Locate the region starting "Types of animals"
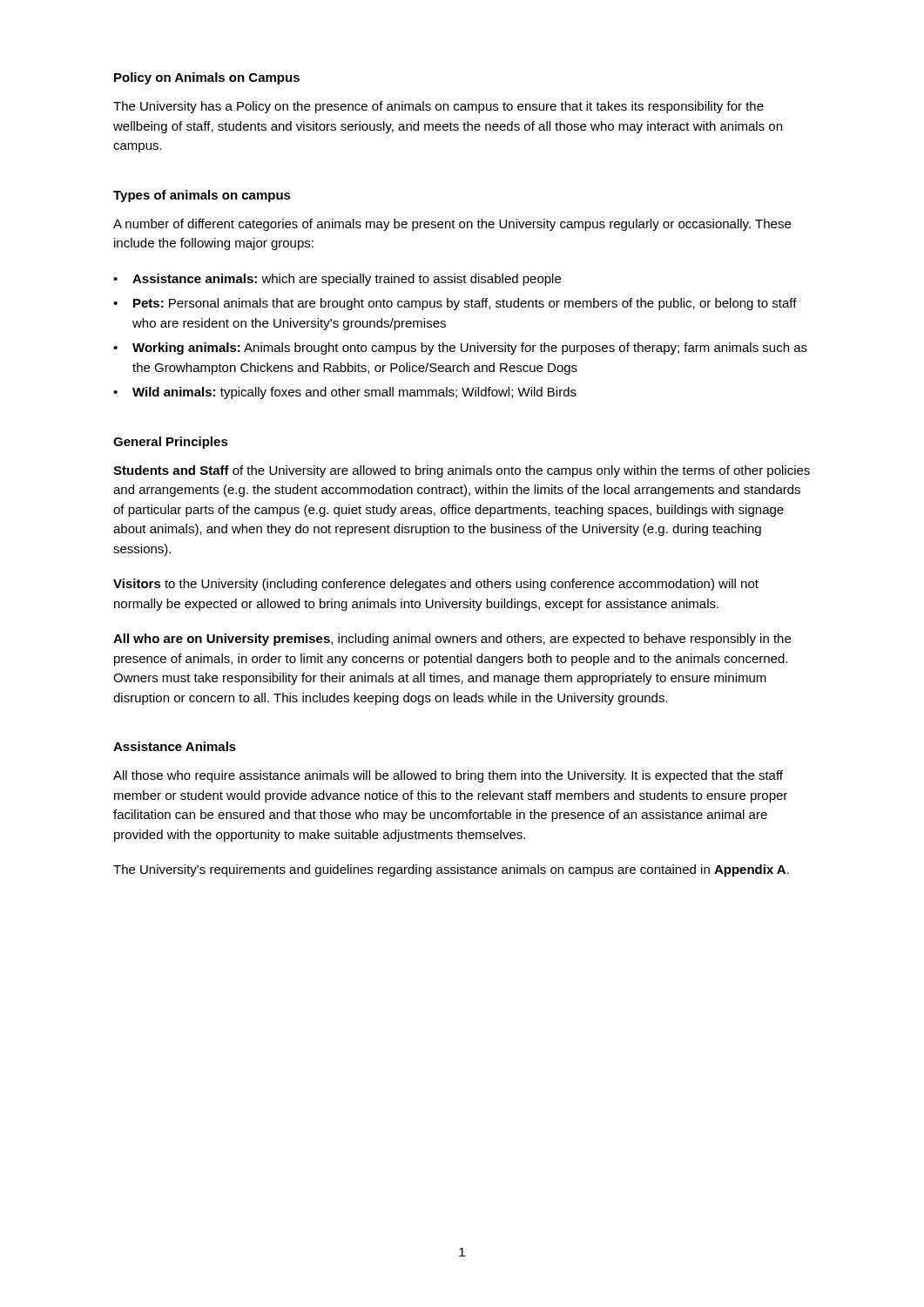924x1307 pixels. (x=202, y=194)
